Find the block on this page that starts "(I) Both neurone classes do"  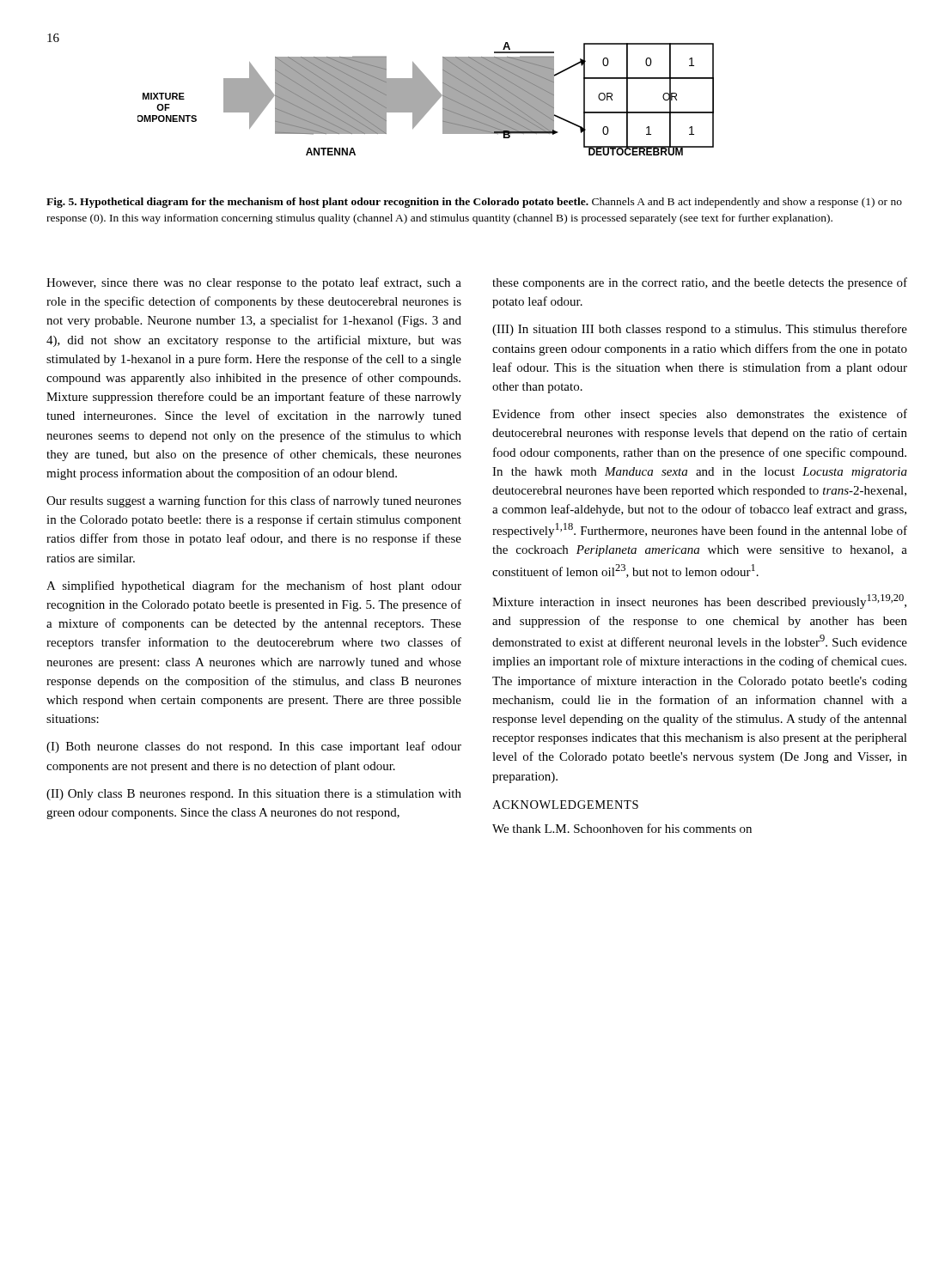coord(254,756)
